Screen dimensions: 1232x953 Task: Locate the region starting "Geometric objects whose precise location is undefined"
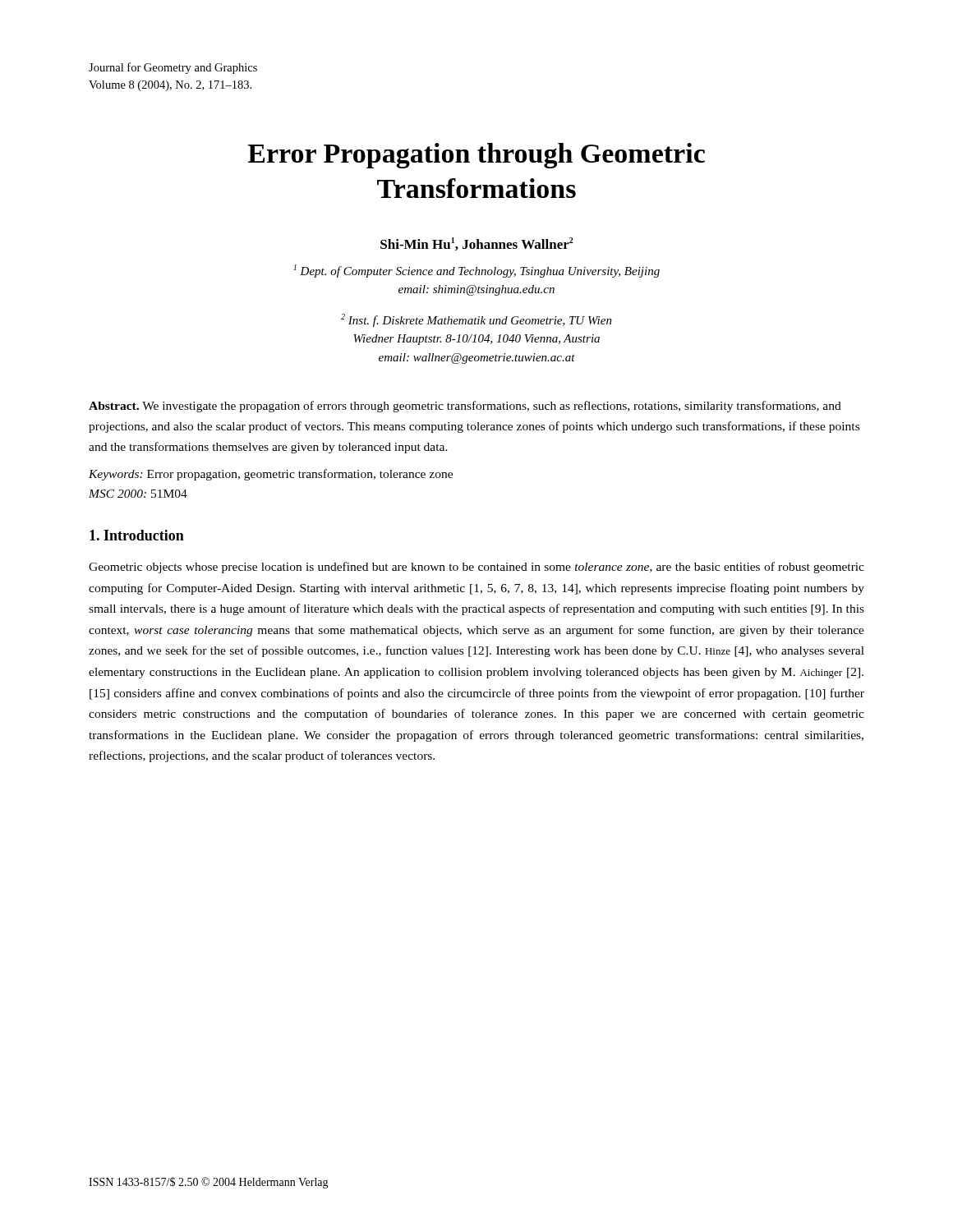[x=476, y=661]
